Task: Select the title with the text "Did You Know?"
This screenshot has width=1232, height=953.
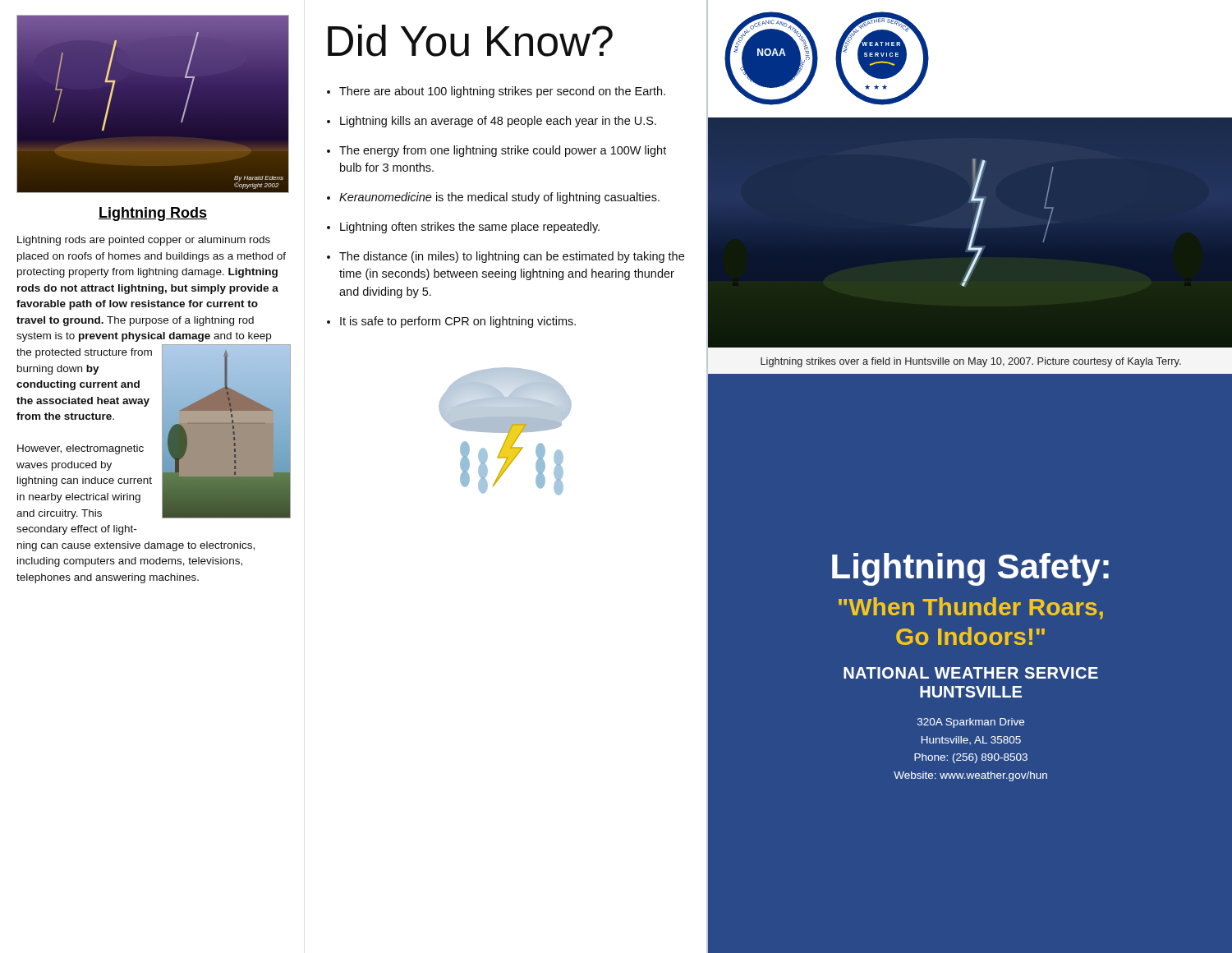Action: (x=505, y=42)
